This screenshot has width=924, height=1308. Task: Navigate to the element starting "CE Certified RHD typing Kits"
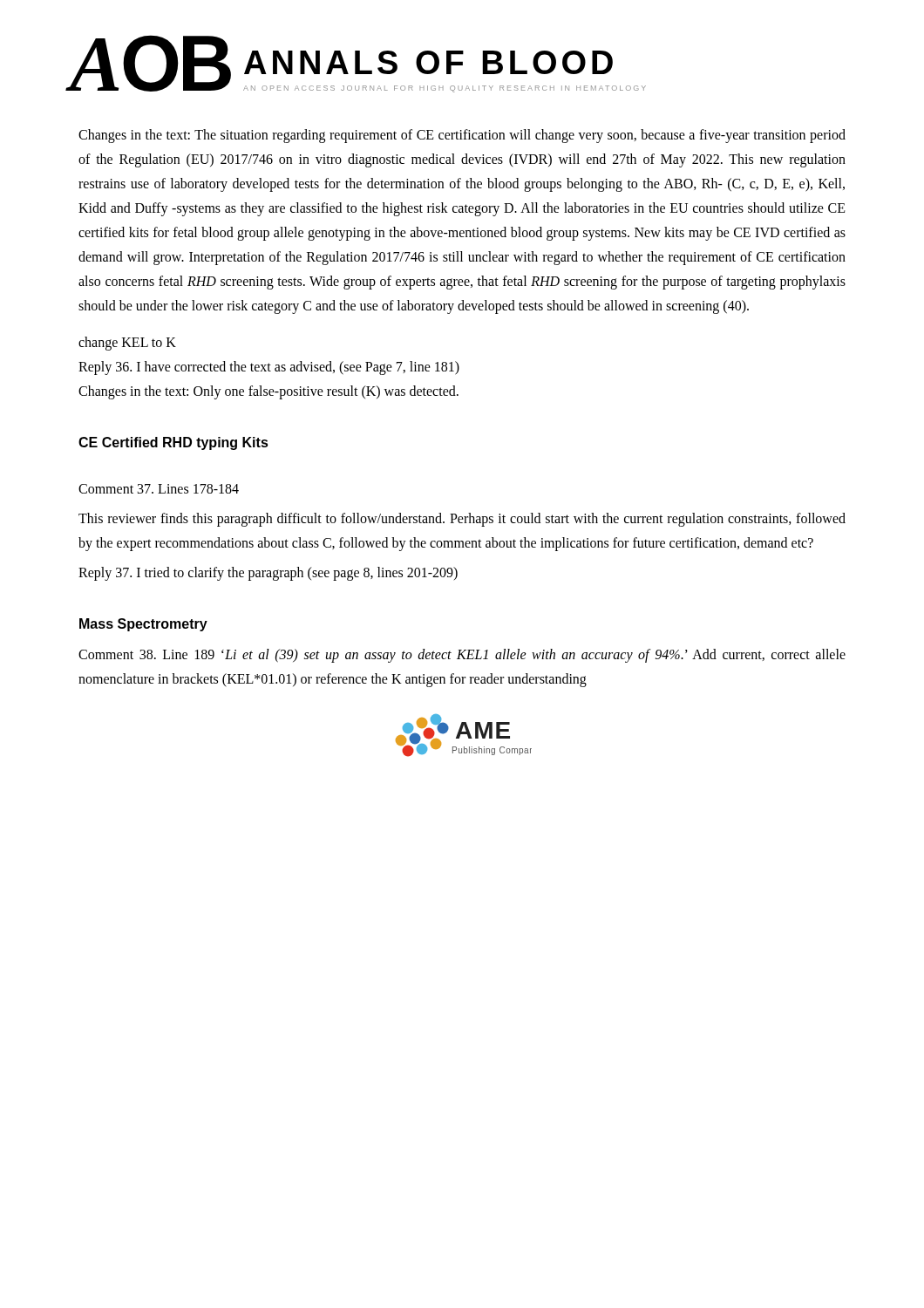[173, 443]
